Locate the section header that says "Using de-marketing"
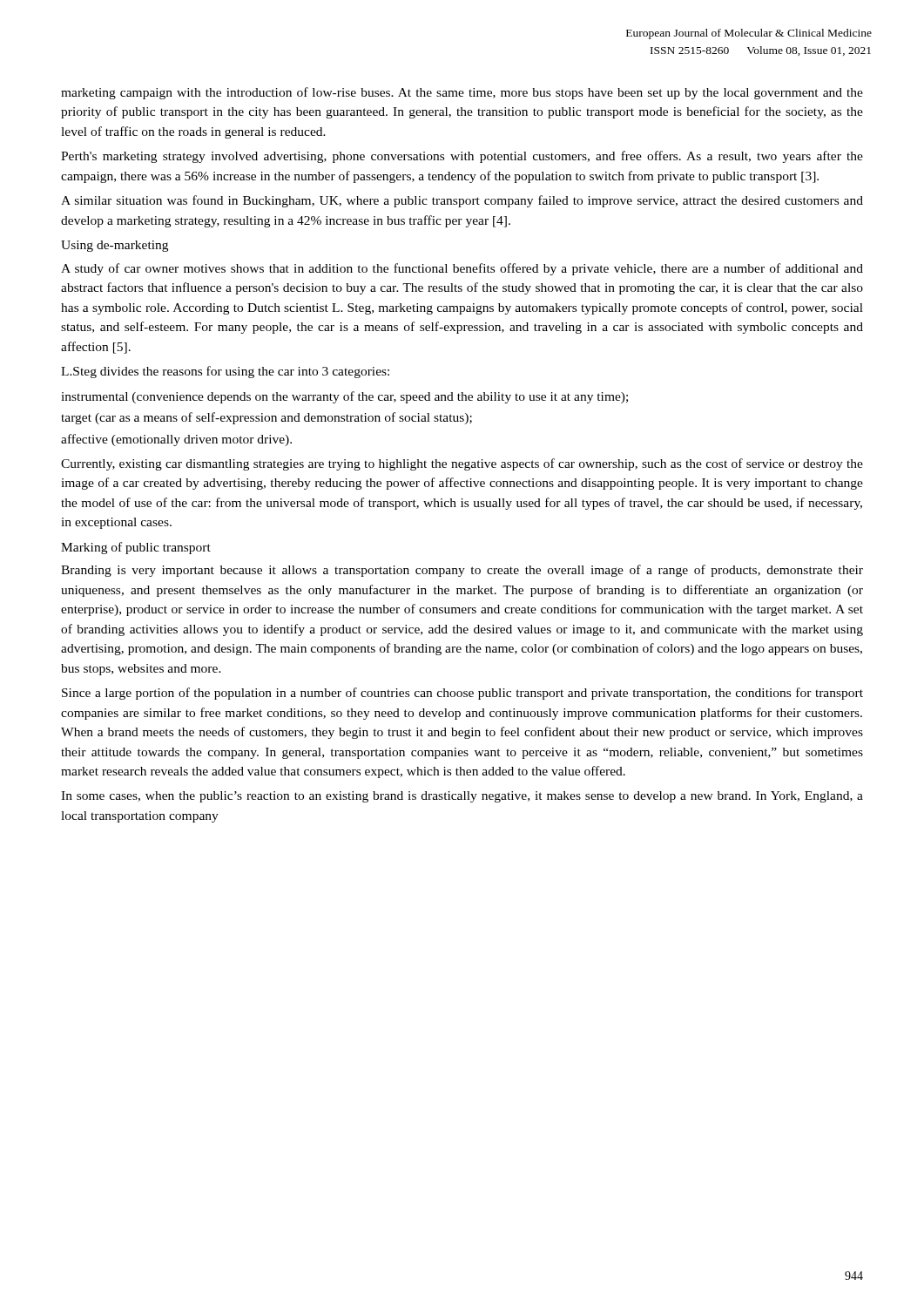 (x=115, y=246)
